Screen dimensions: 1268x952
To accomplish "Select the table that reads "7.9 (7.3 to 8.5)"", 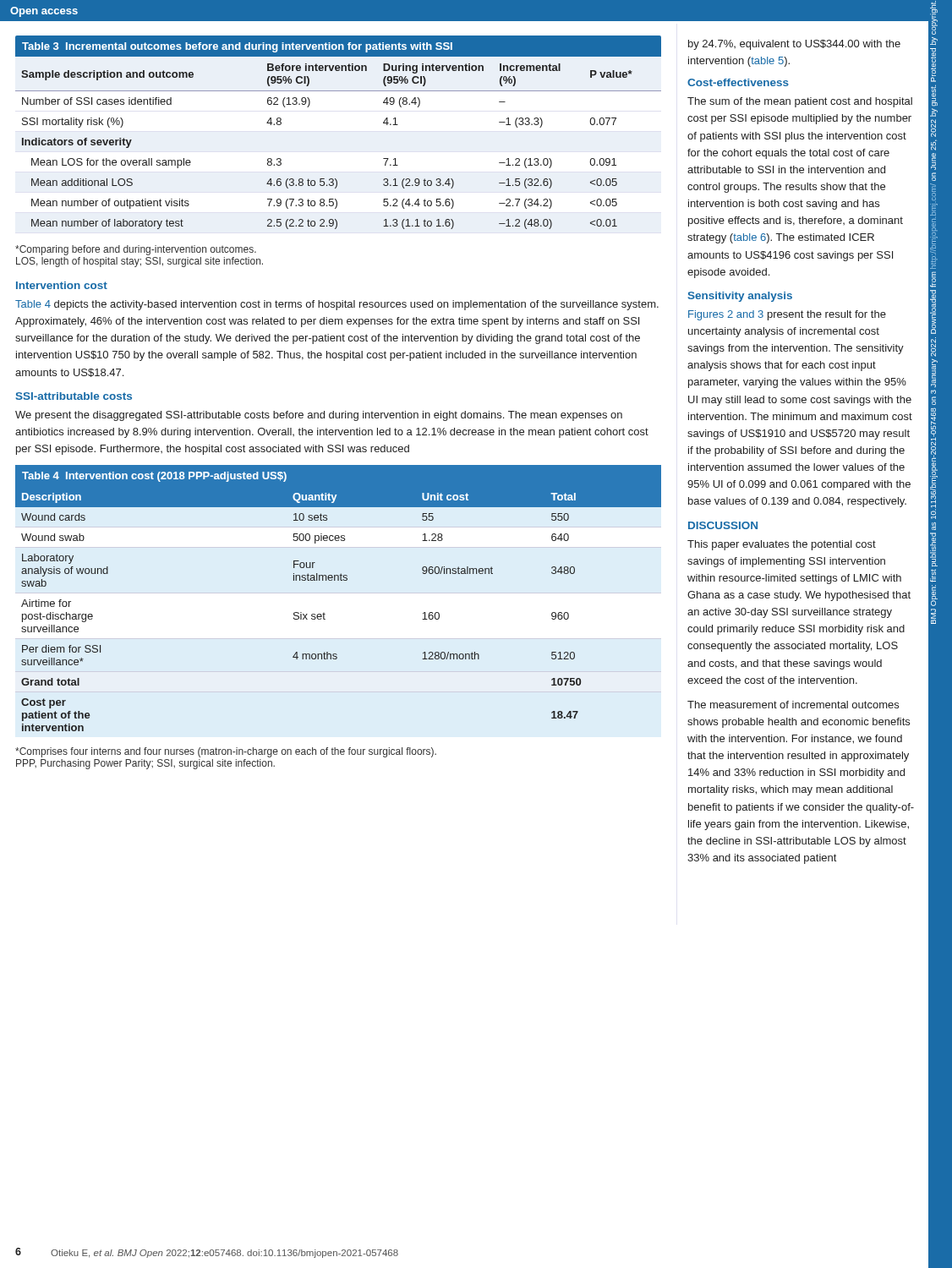I will (338, 134).
